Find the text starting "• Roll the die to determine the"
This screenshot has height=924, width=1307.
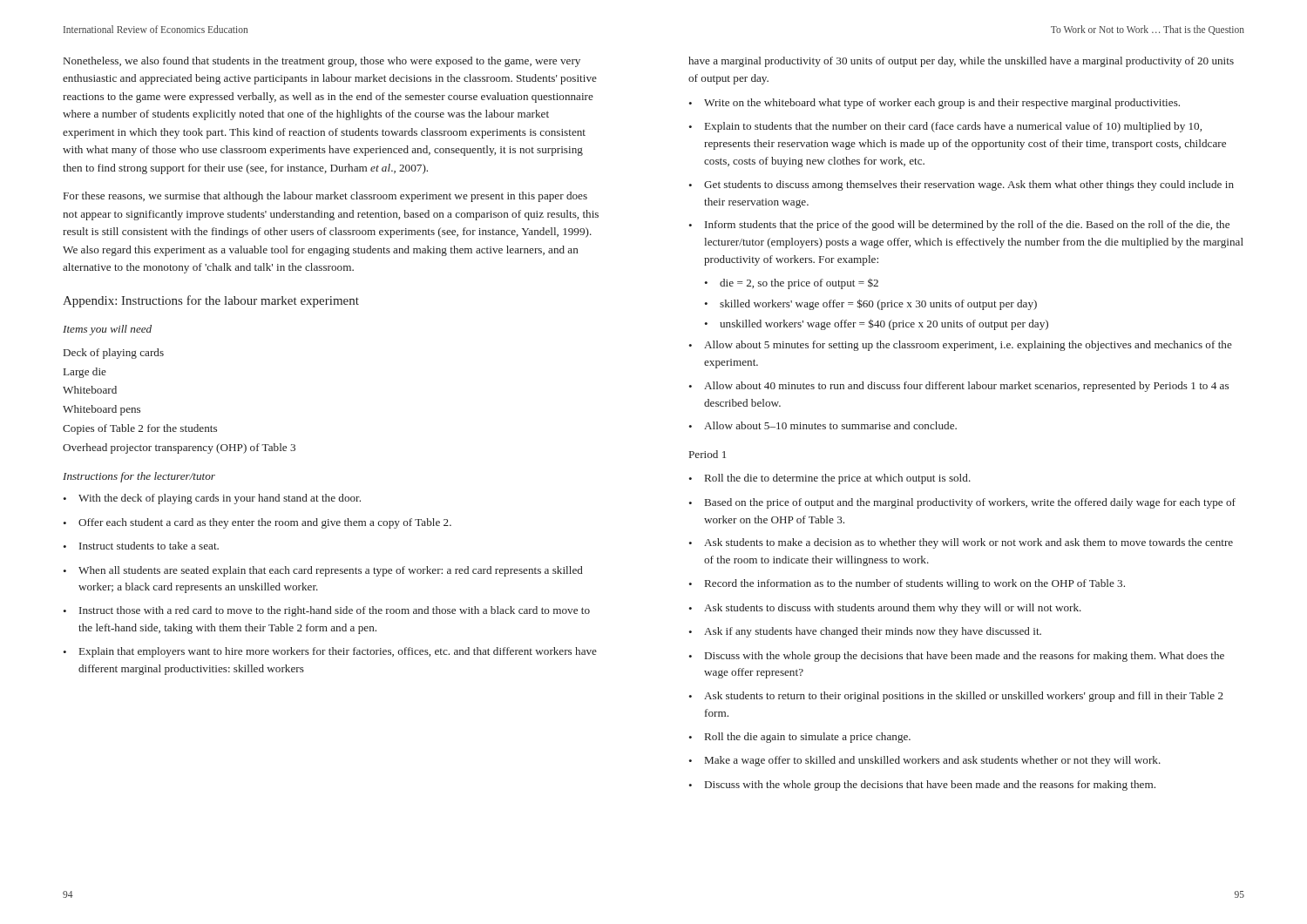[x=966, y=479]
